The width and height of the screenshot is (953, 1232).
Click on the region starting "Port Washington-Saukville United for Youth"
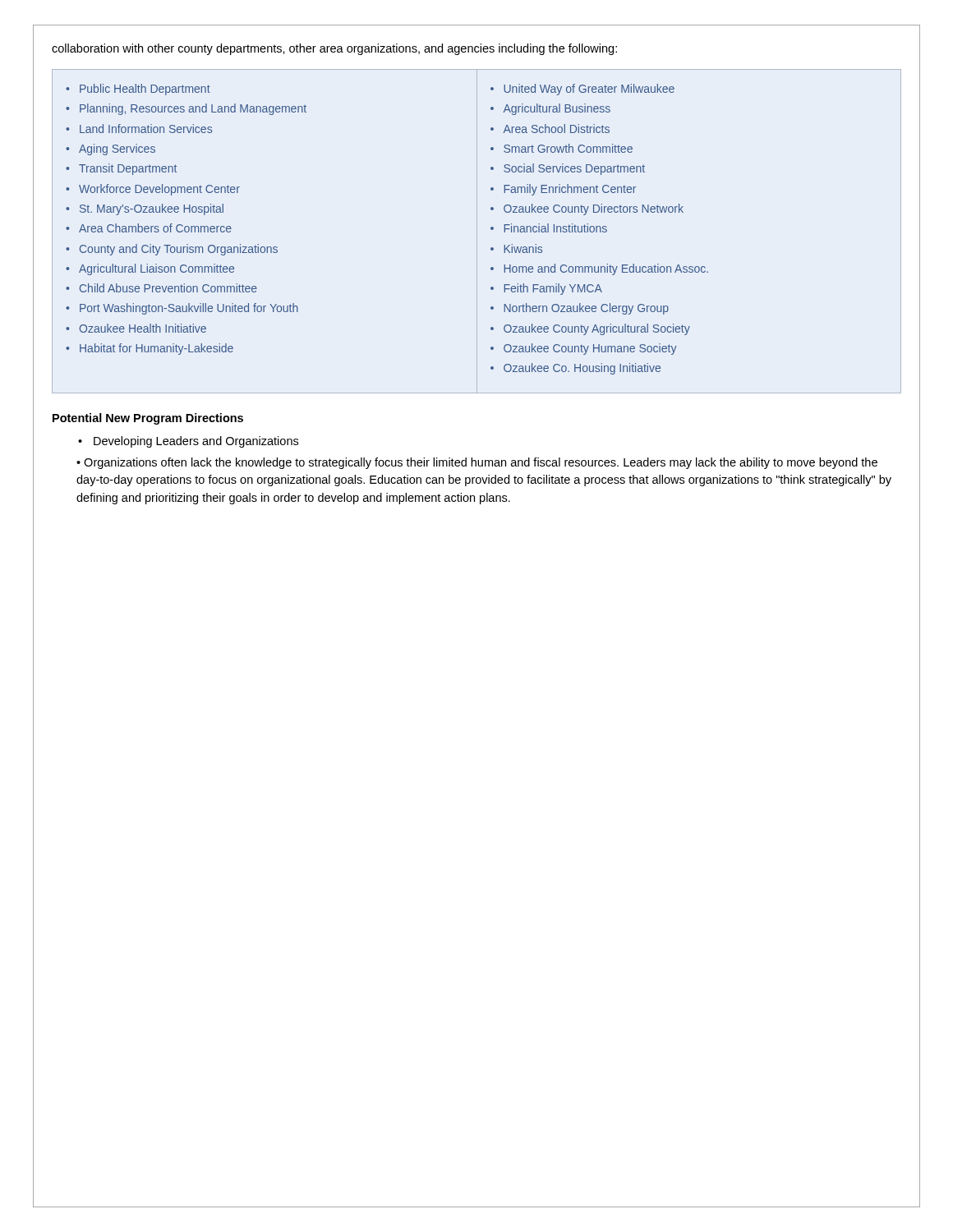tap(189, 308)
